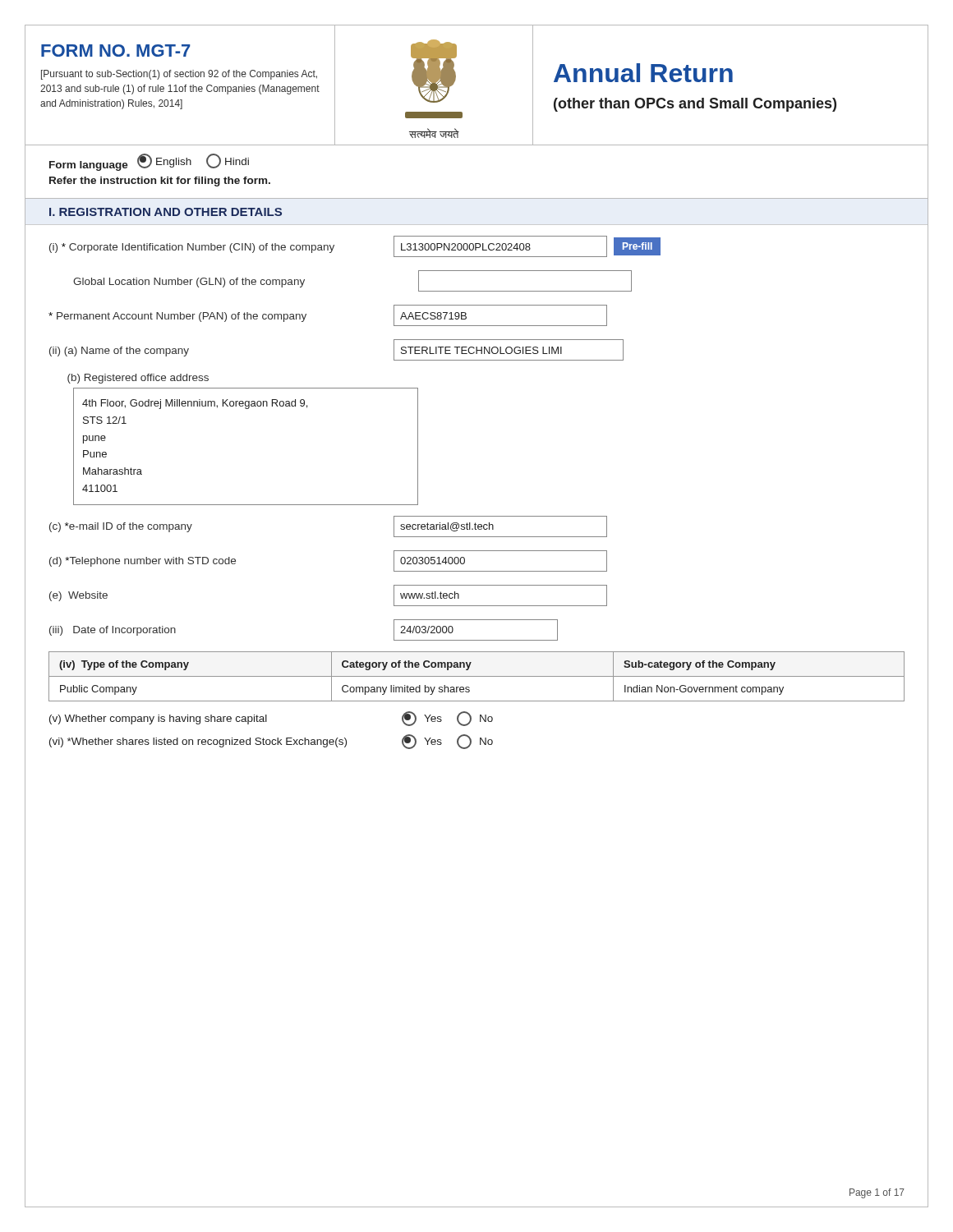Select the logo
The height and width of the screenshot is (1232, 953).
434,87
